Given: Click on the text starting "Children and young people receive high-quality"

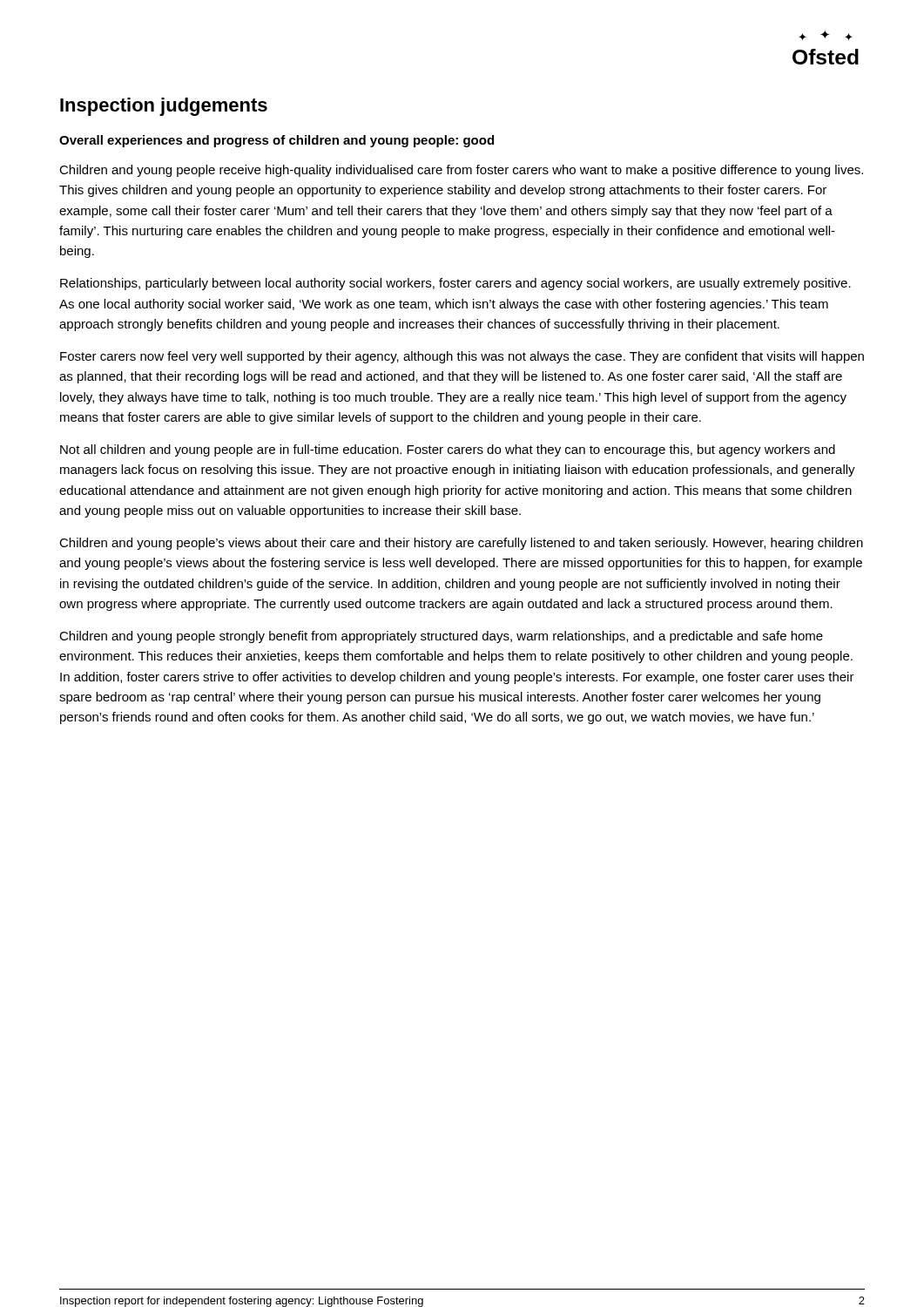Looking at the screenshot, I should coord(462,210).
